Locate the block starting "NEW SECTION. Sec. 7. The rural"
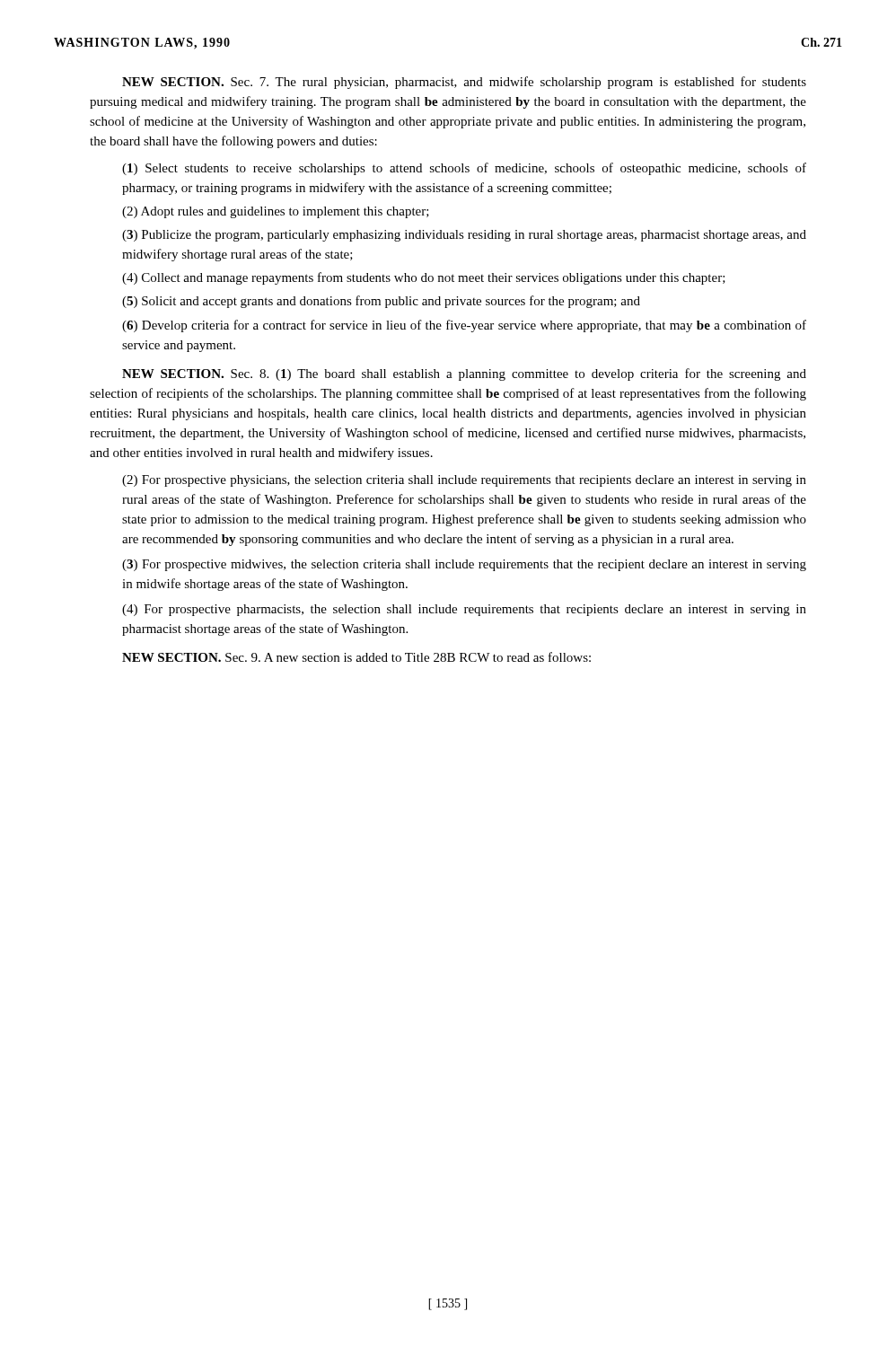Viewport: 896px width, 1347px height. click(448, 111)
